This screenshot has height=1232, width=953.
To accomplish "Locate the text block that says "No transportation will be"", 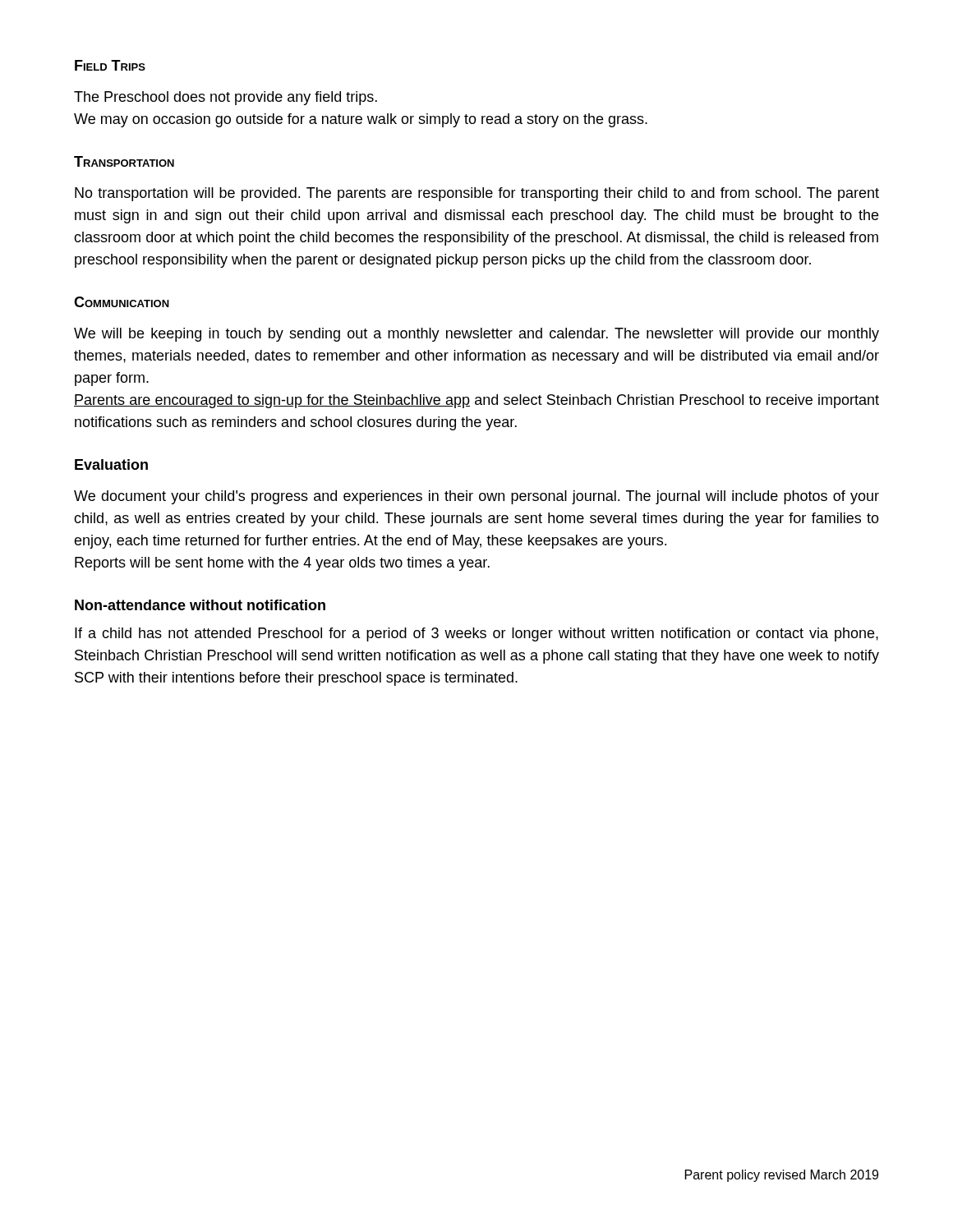I will (476, 226).
